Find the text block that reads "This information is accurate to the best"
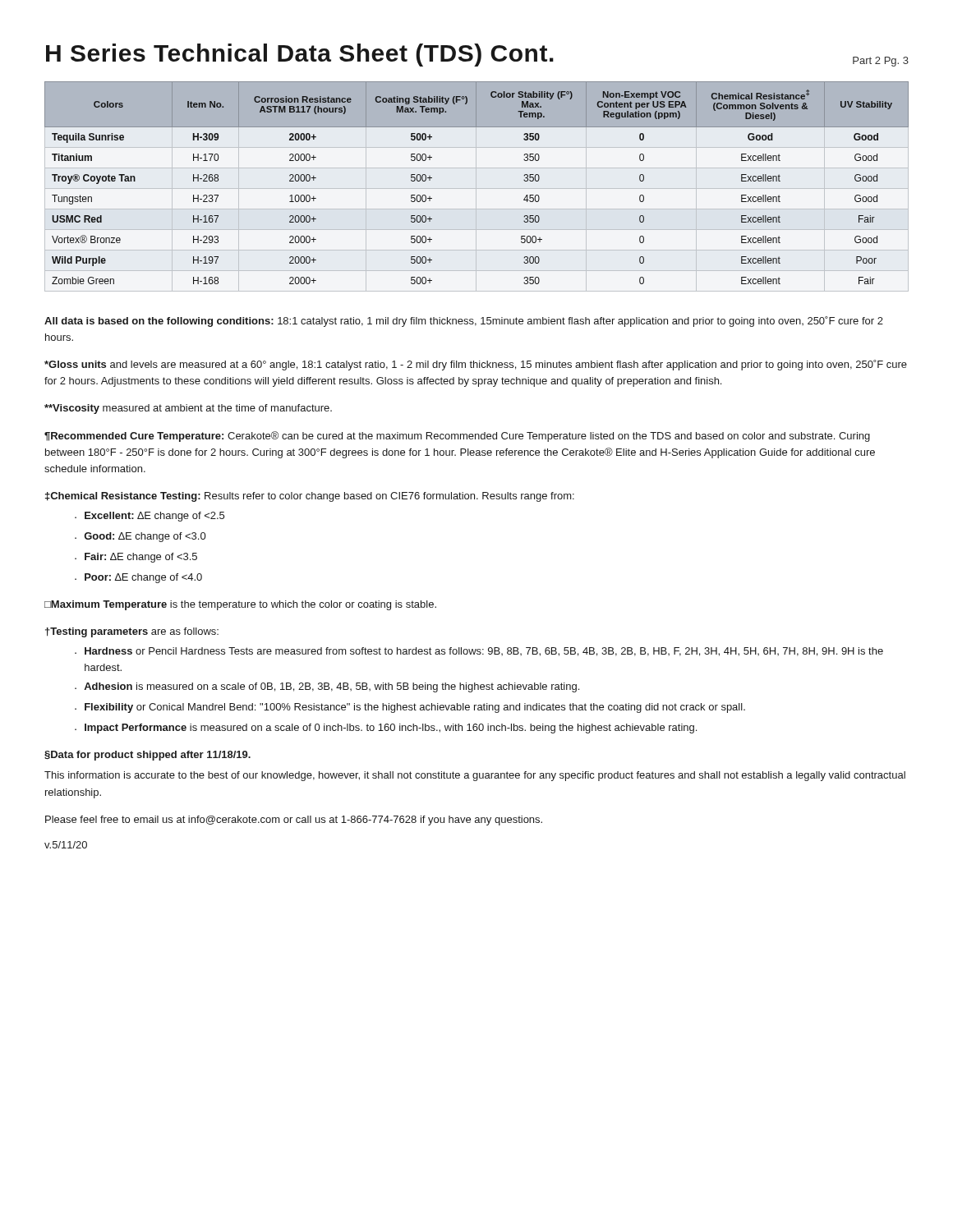953x1232 pixels. (475, 783)
